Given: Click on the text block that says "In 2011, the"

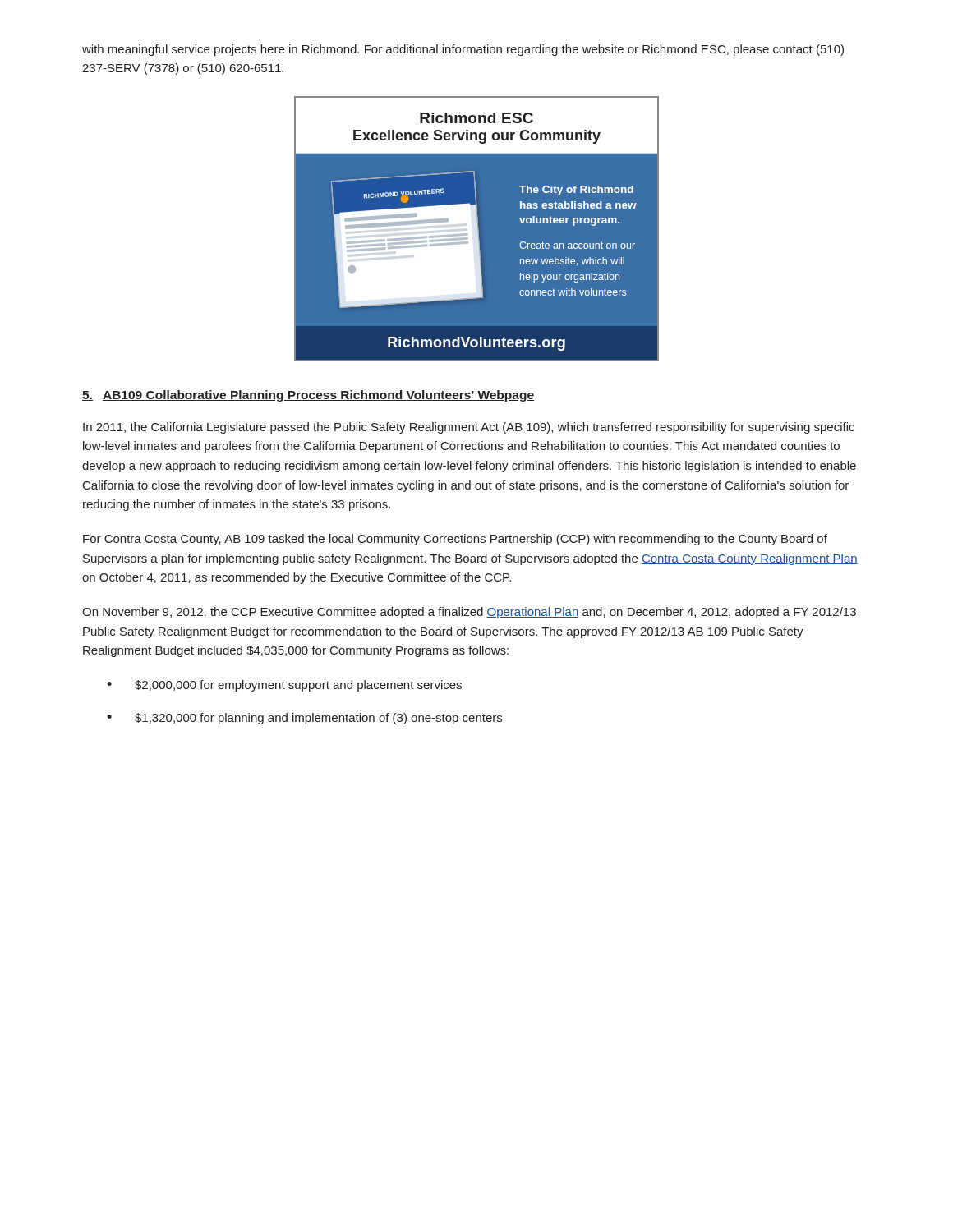Looking at the screenshot, I should click(x=469, y=465).
